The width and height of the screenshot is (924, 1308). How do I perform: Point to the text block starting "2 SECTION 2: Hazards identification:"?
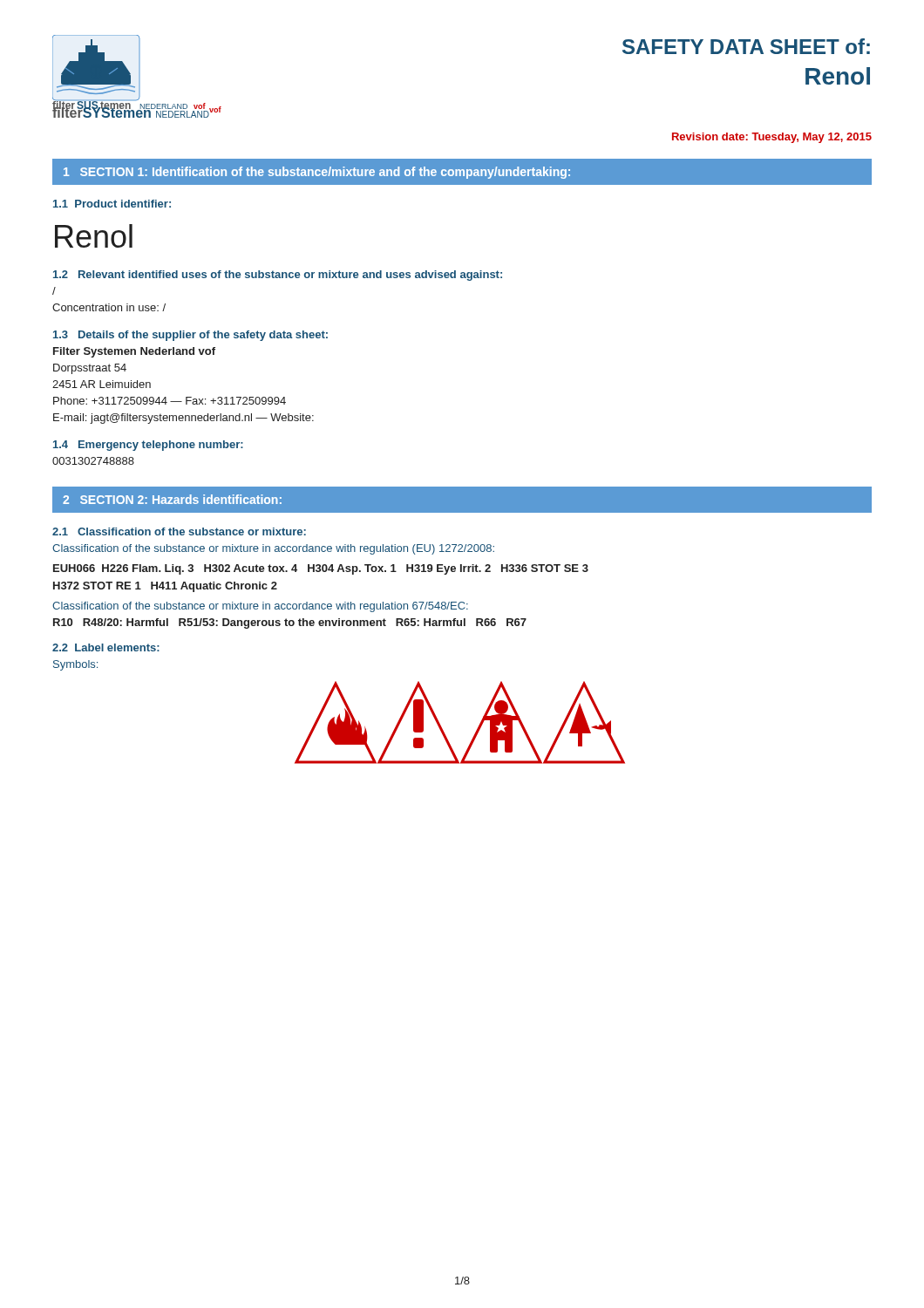click(x=173, y=500)
